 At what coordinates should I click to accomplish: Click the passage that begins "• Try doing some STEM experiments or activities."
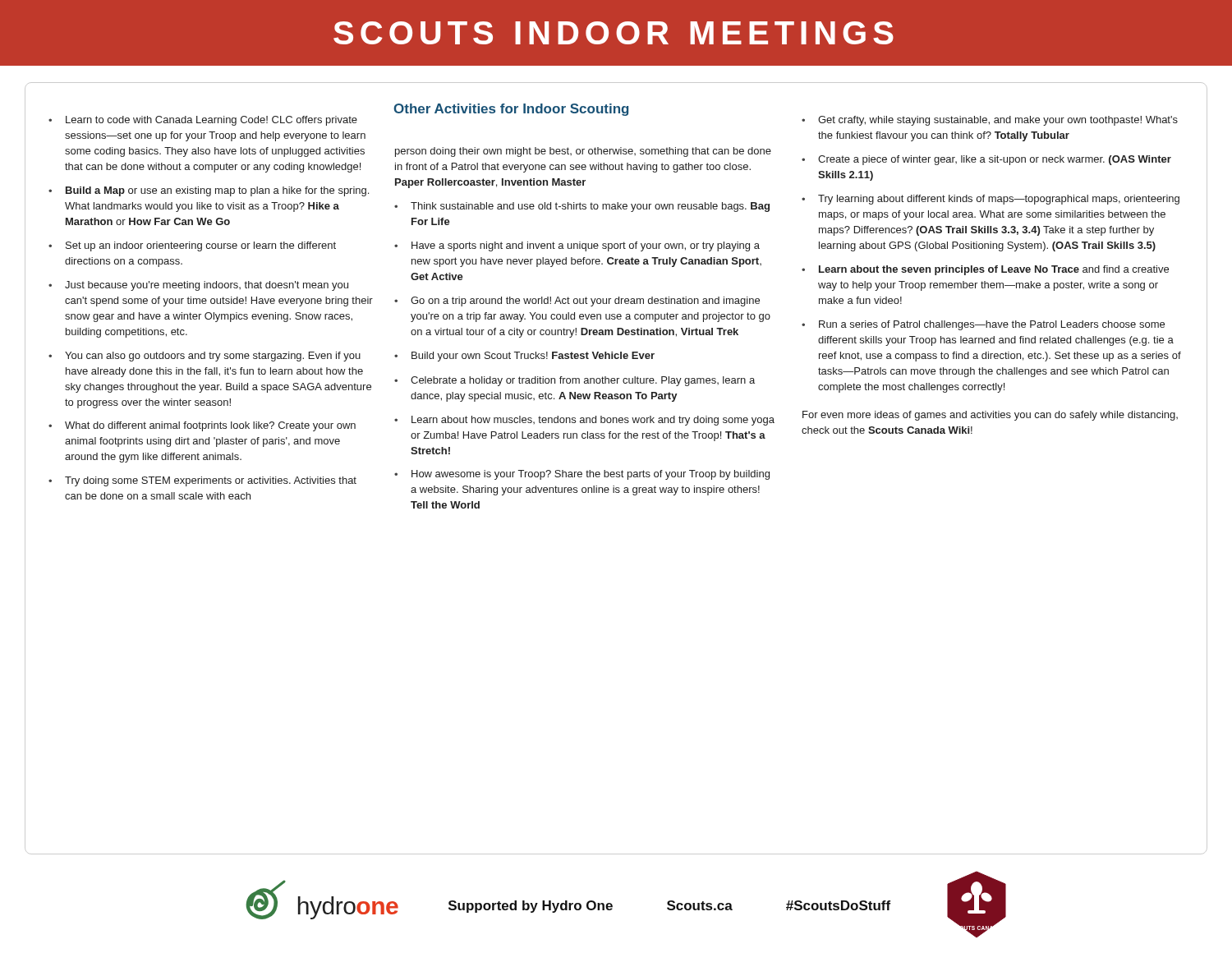211,489
